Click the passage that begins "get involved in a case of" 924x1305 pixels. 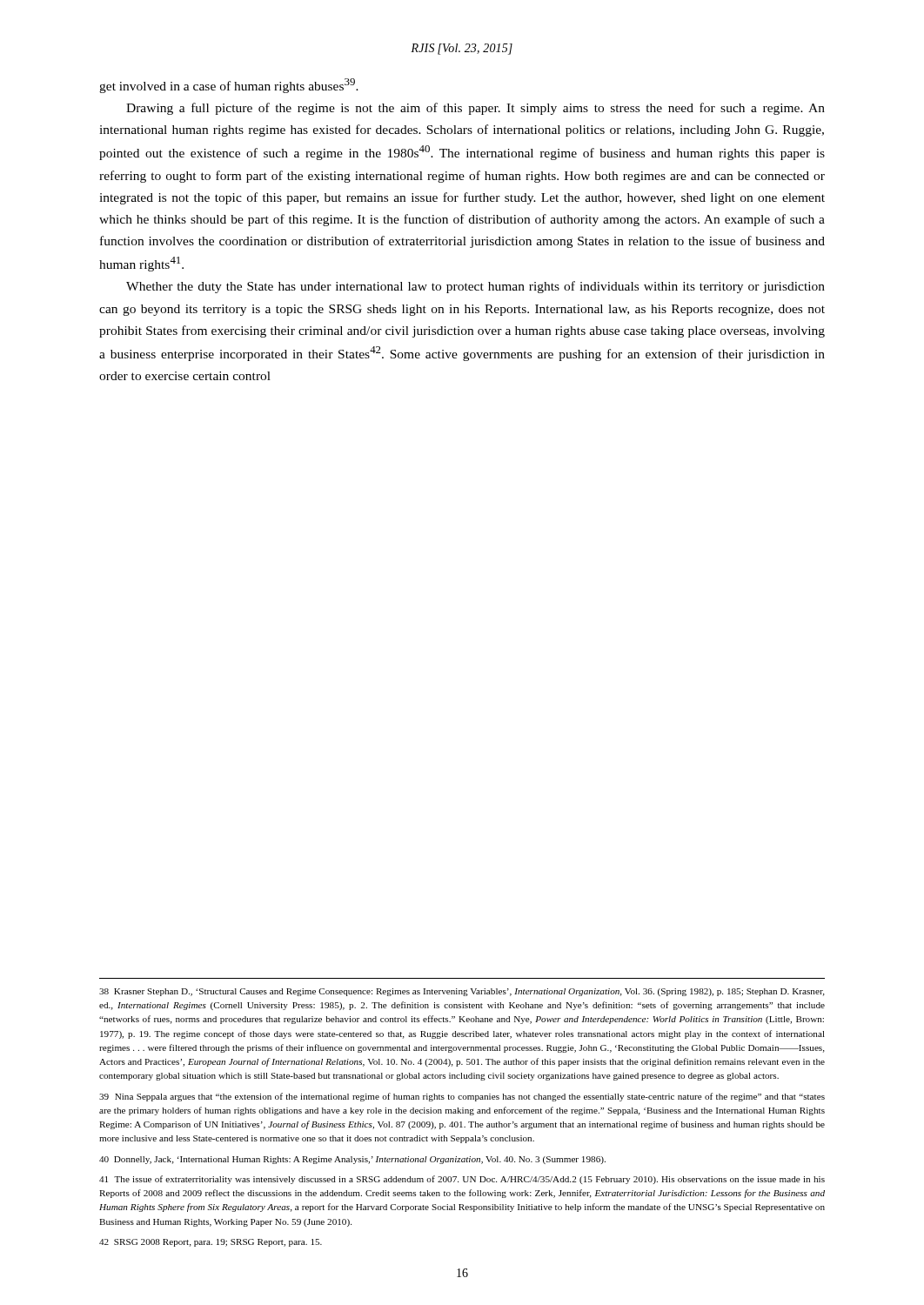pos(462,230)
